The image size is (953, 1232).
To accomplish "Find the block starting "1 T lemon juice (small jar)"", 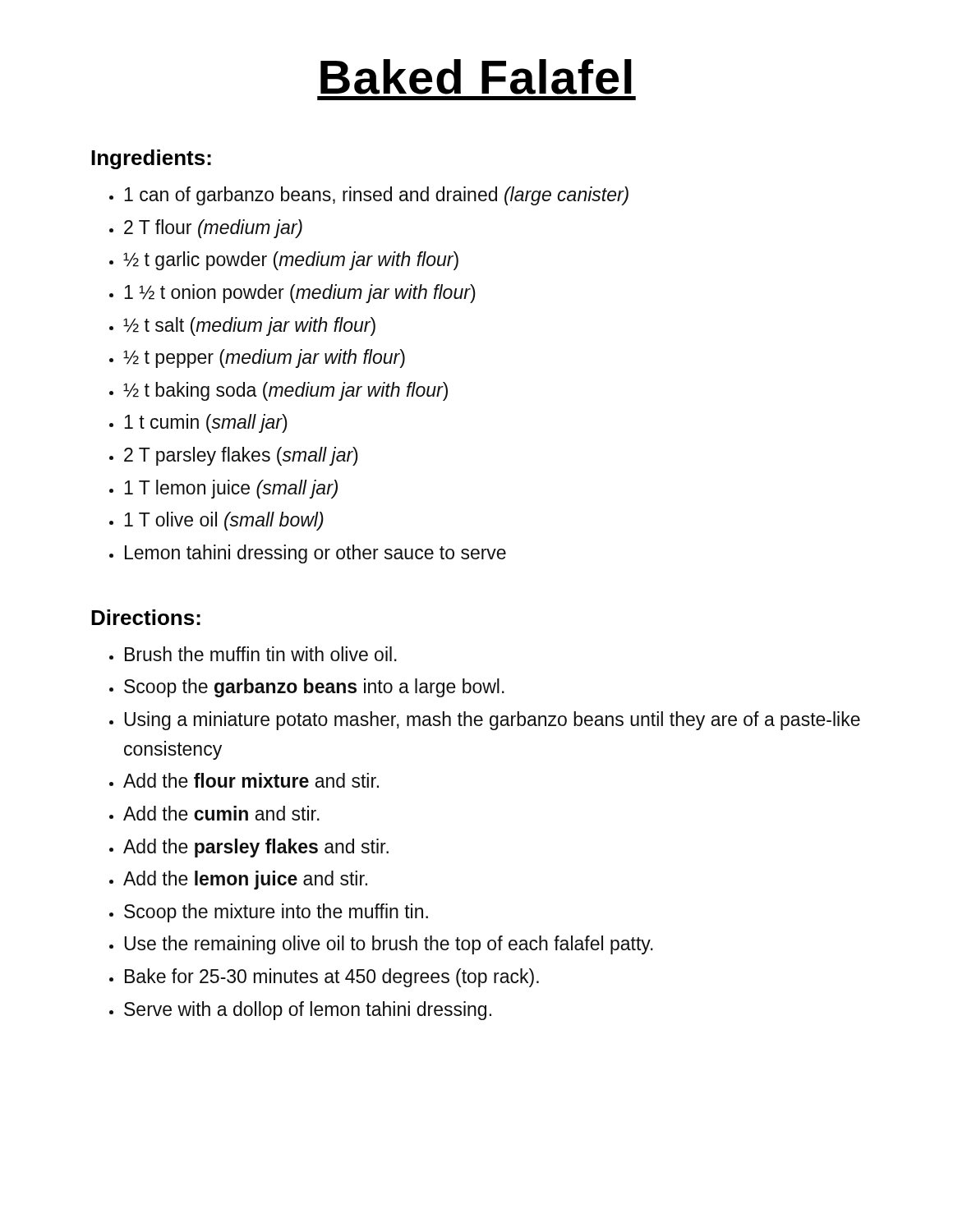I will tap(231, 488).
